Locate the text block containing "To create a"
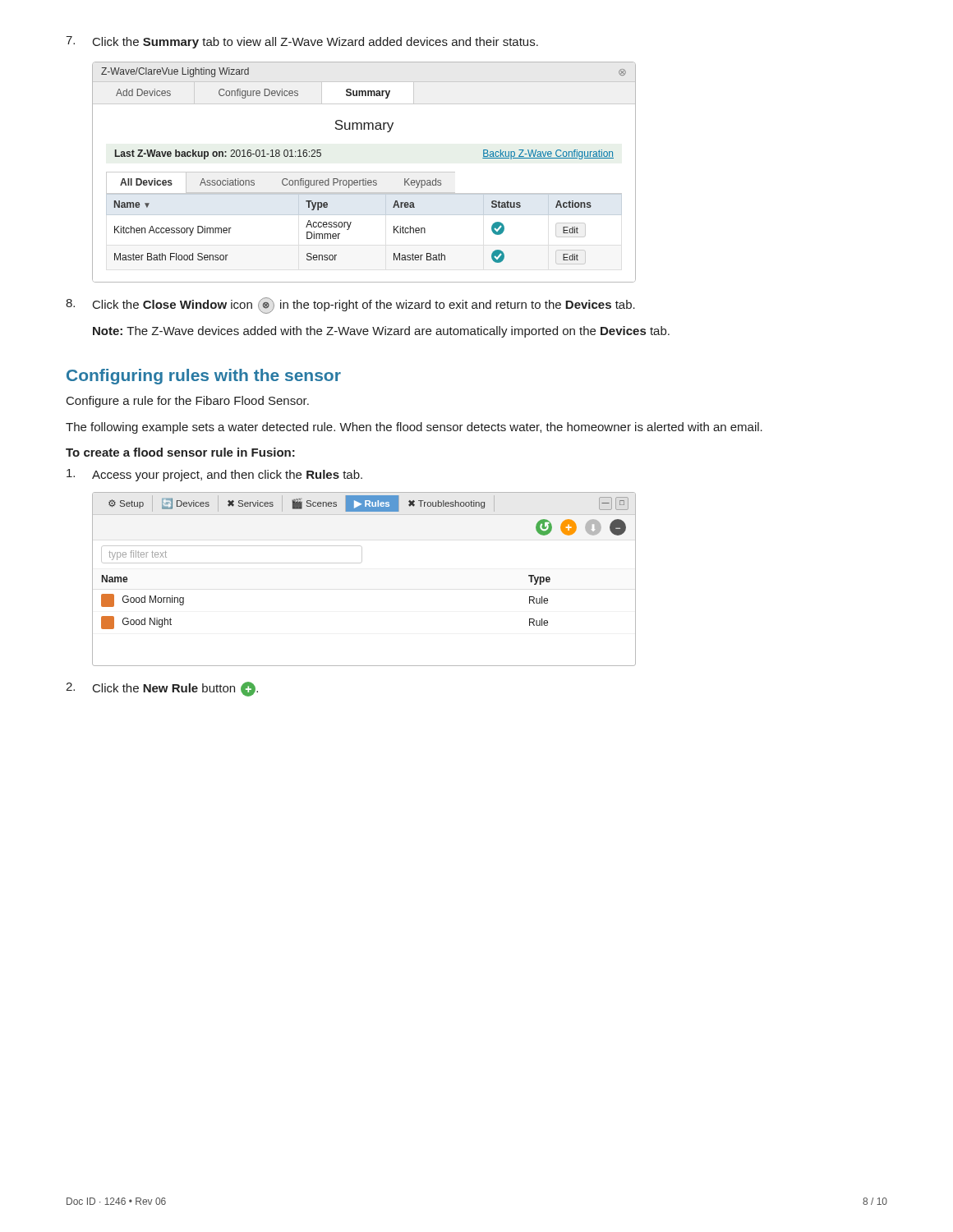 181,452
